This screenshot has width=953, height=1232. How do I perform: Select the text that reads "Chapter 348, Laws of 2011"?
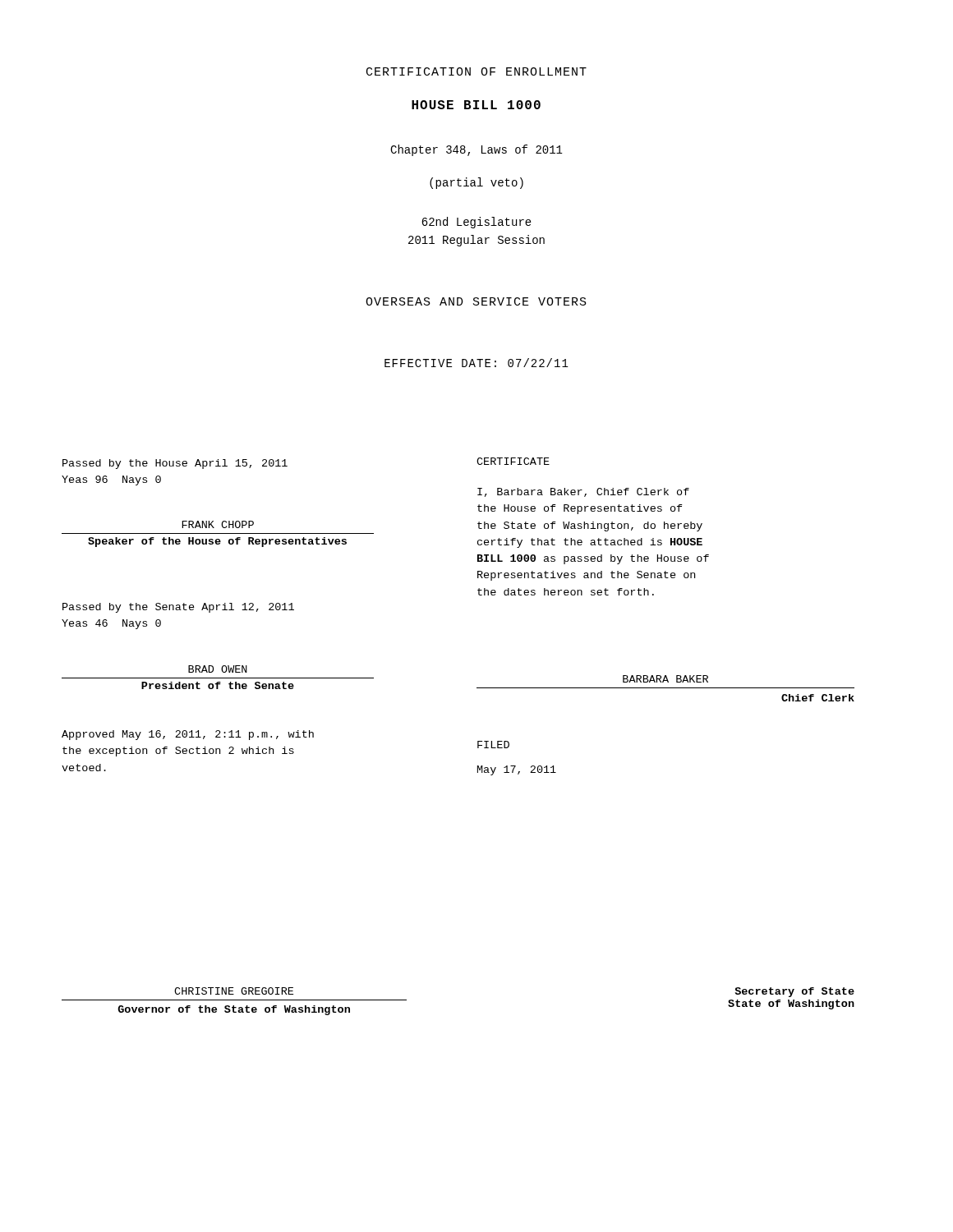476,150
